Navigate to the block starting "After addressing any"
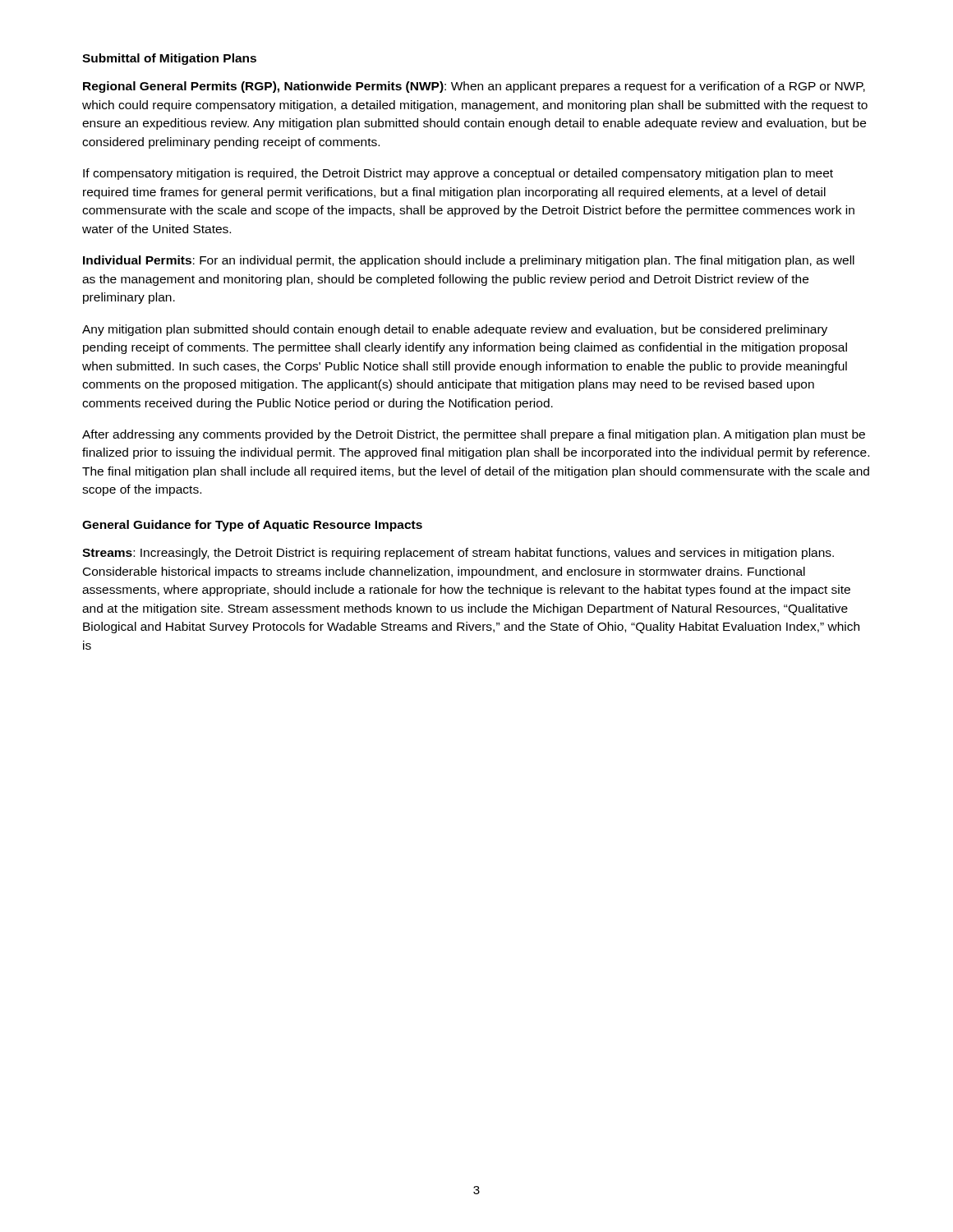This screenshot has width=953, height=1232. coord(476,462)
